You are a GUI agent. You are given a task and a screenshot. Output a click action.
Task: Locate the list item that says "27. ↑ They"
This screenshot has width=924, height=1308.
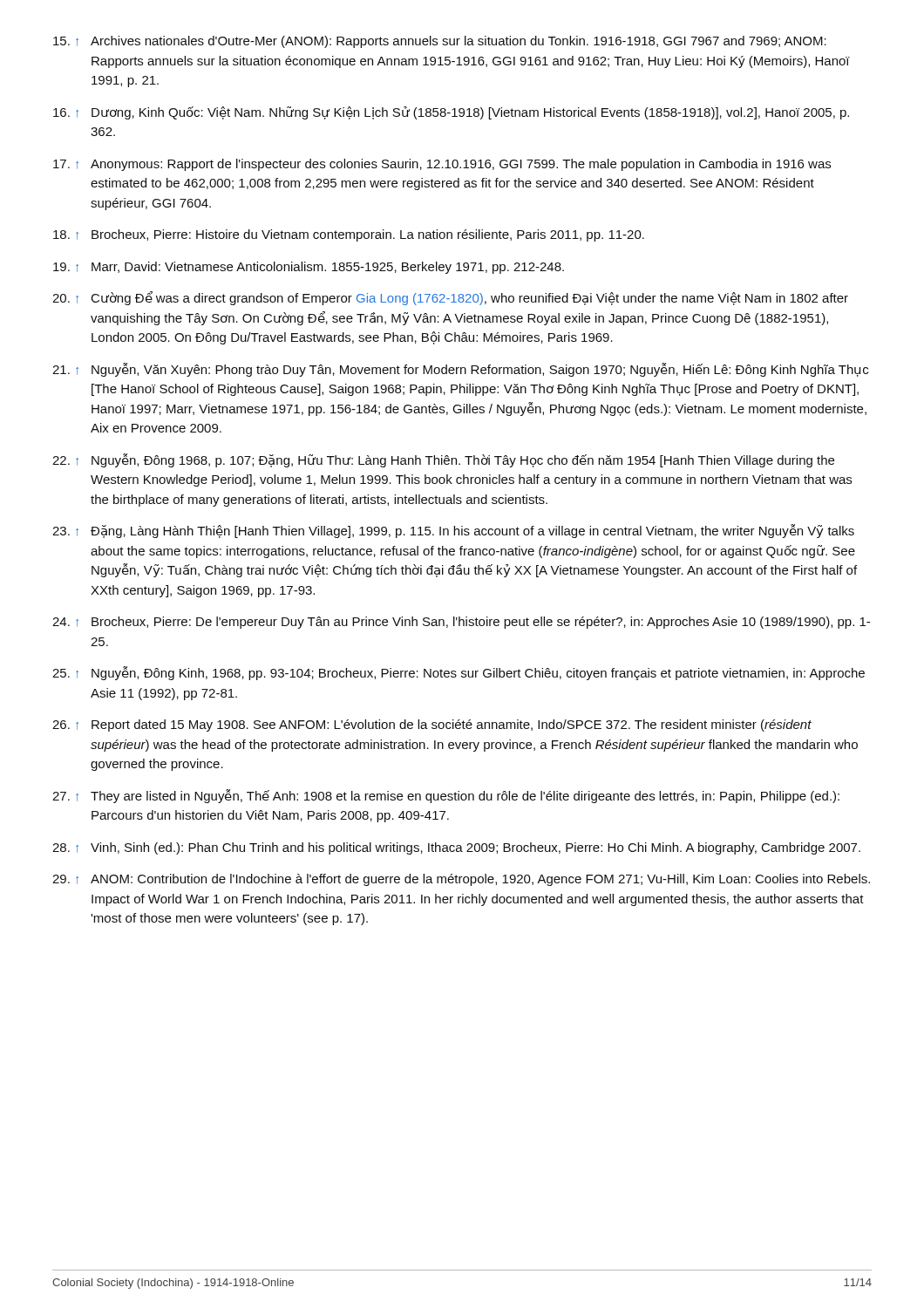point(462,806)
